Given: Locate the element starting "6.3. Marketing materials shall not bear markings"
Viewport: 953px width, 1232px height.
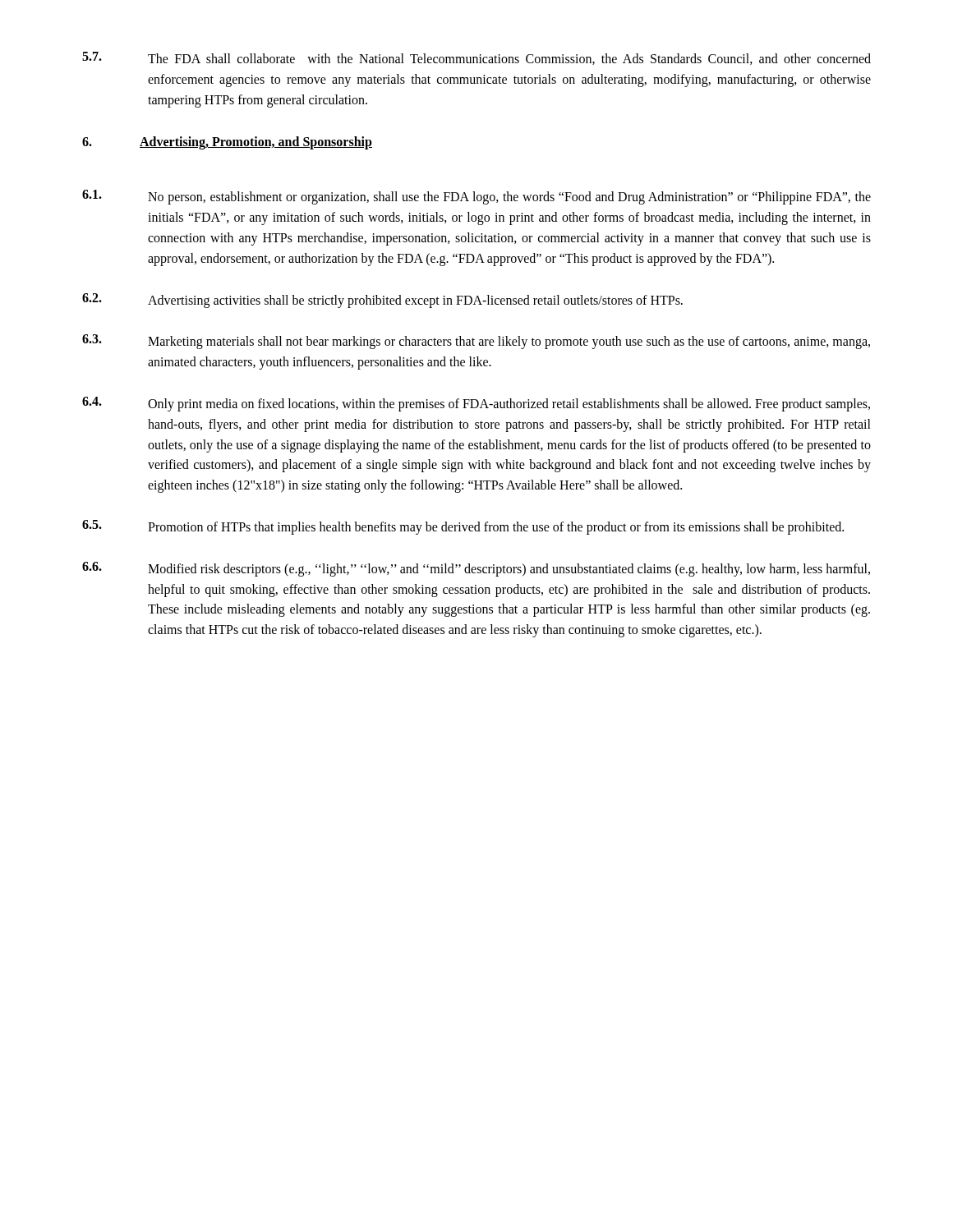Looking at the screenshot, I should point(476,352).
